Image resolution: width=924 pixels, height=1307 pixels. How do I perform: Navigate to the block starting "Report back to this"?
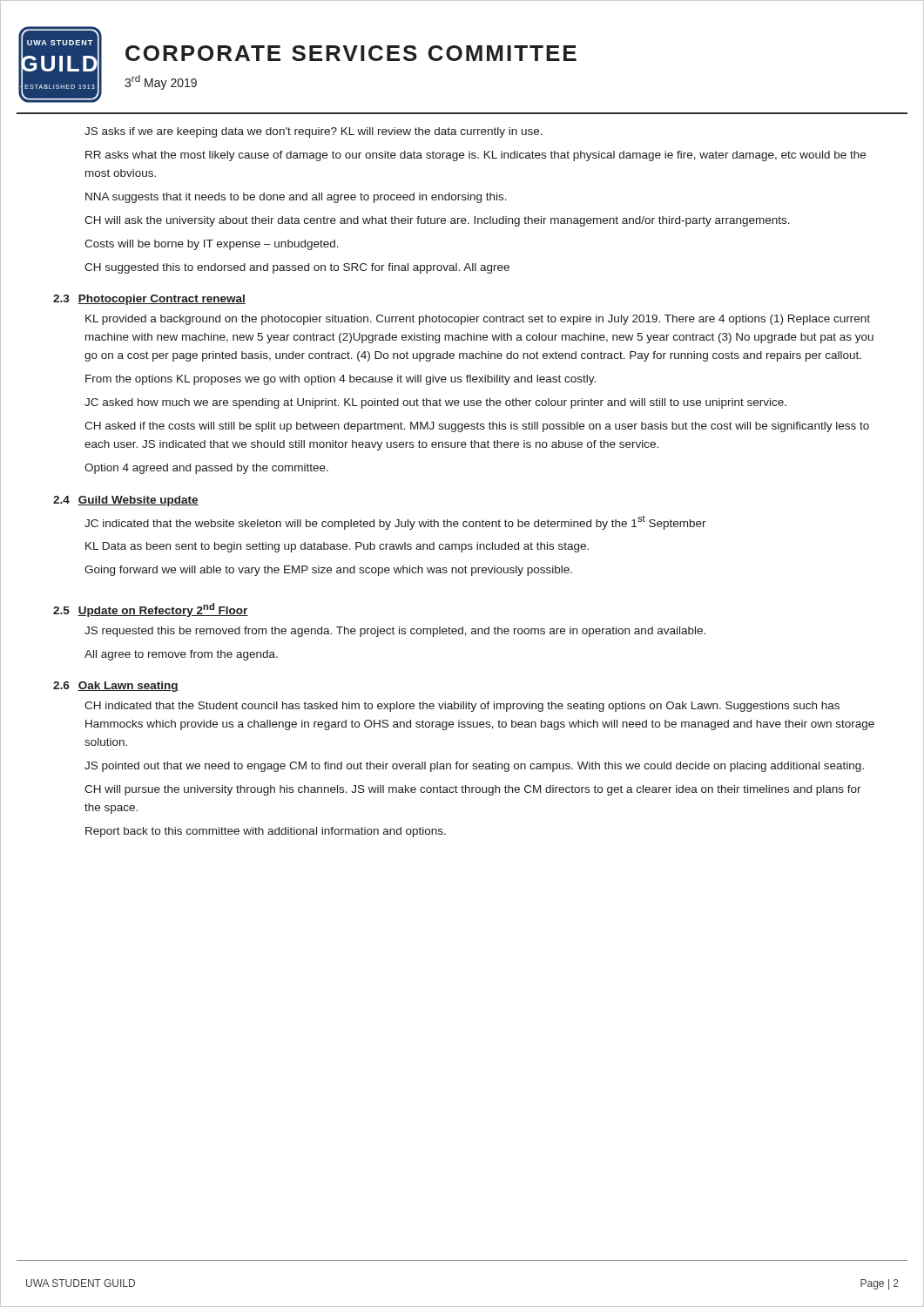coord(265,831)
